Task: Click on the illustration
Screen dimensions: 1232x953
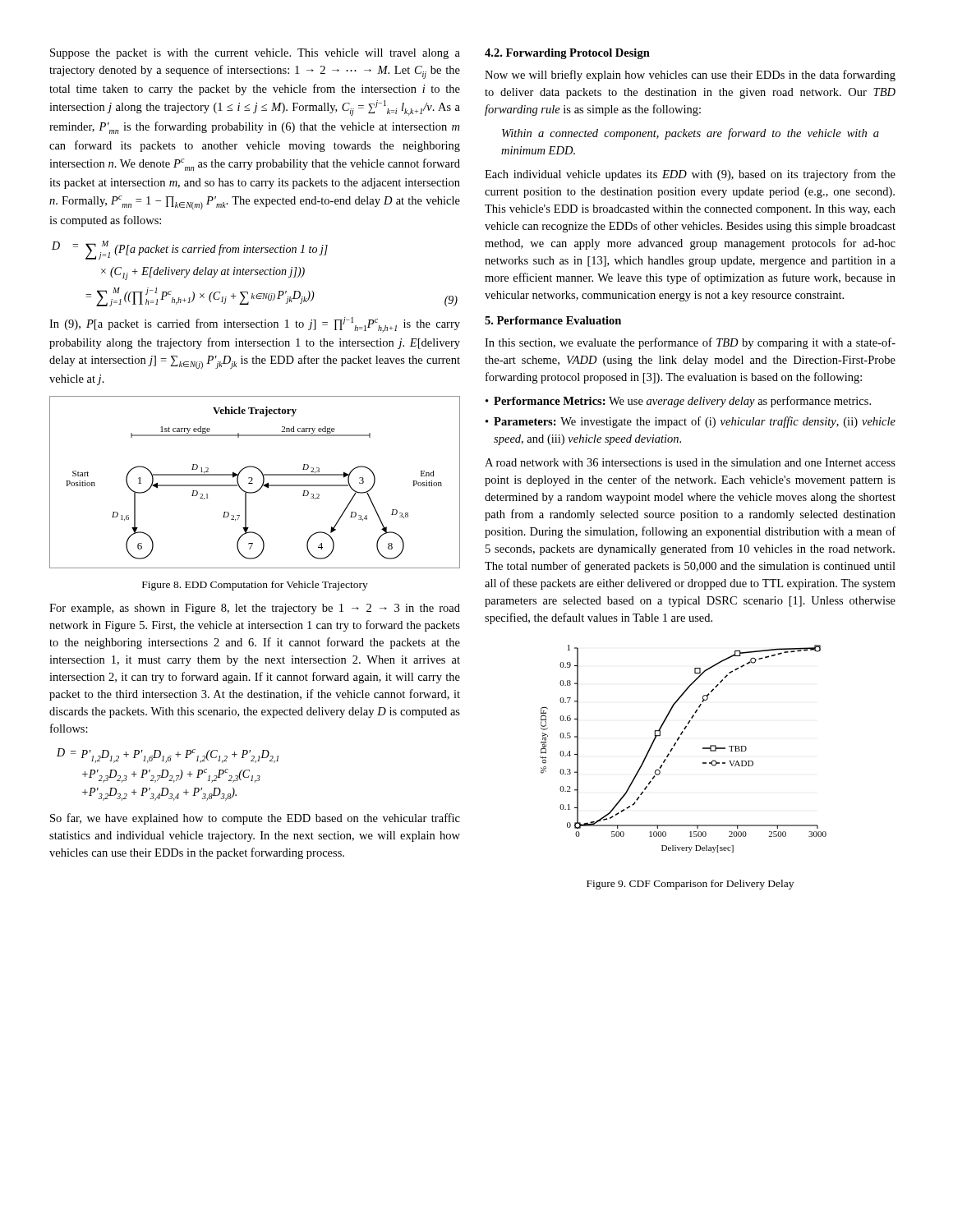Action: coord(255,482)
